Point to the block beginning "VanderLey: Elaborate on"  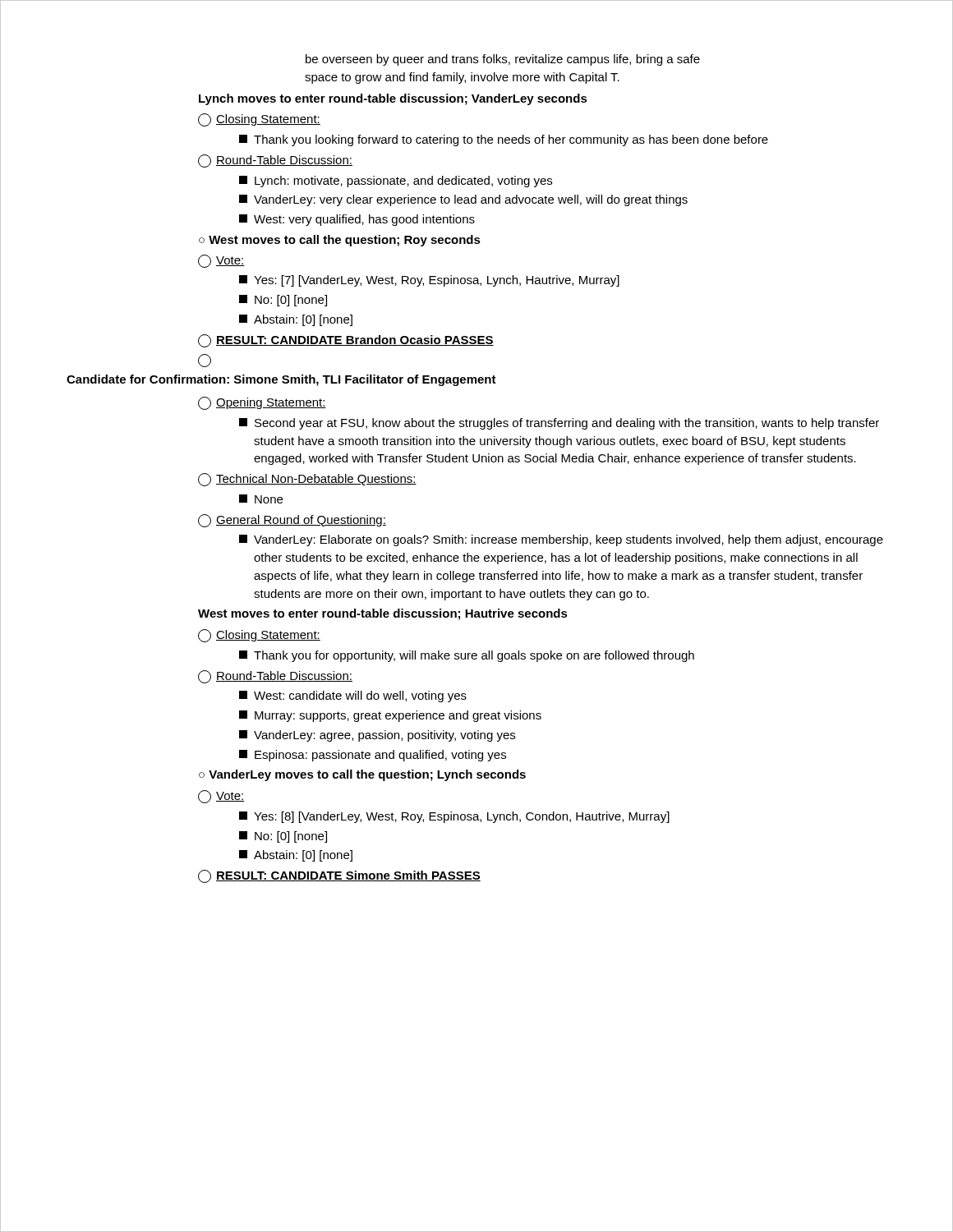pyautogui.click(x=563, y=566)
